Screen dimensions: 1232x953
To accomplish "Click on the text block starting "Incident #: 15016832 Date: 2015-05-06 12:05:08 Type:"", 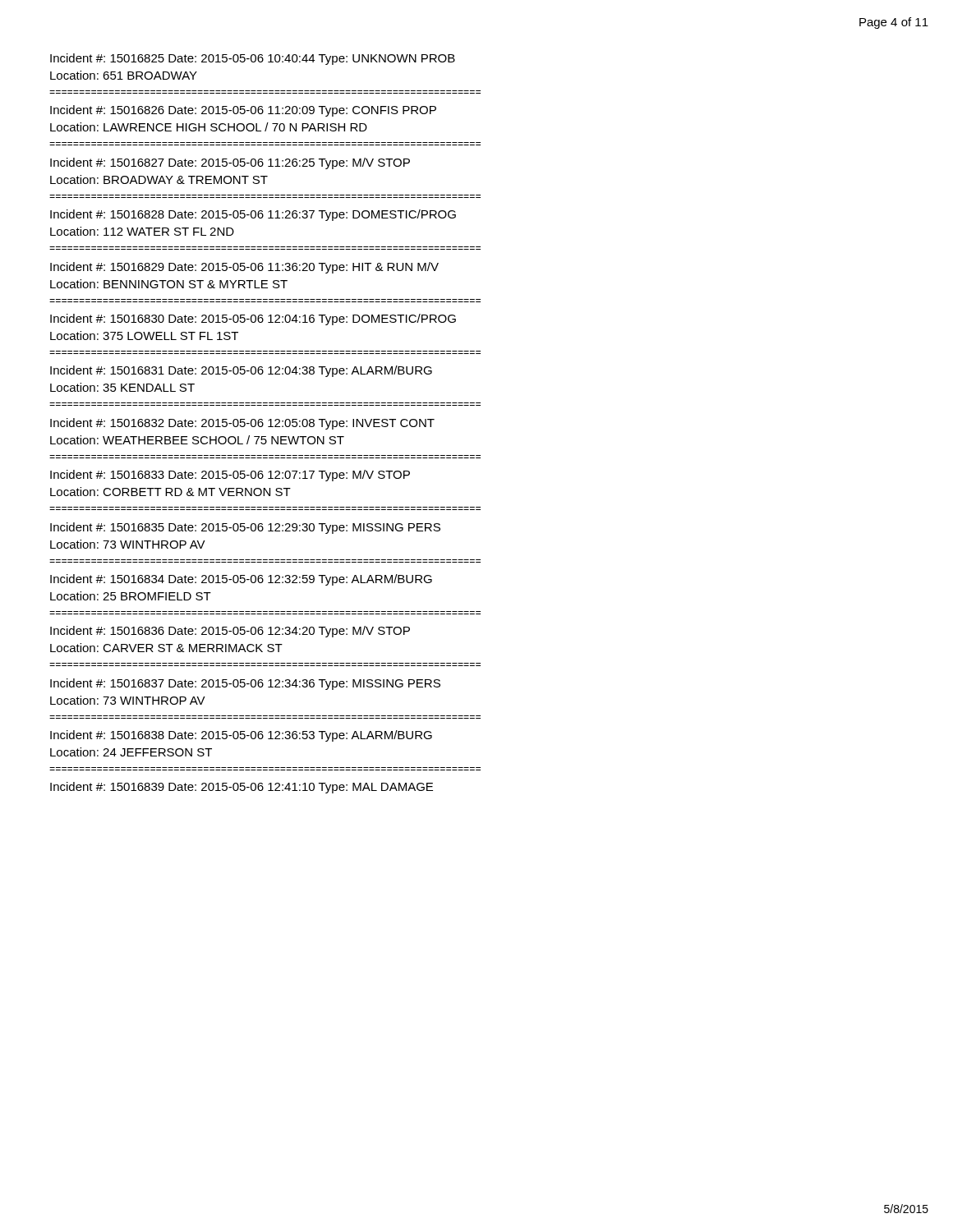I will 242,424.
